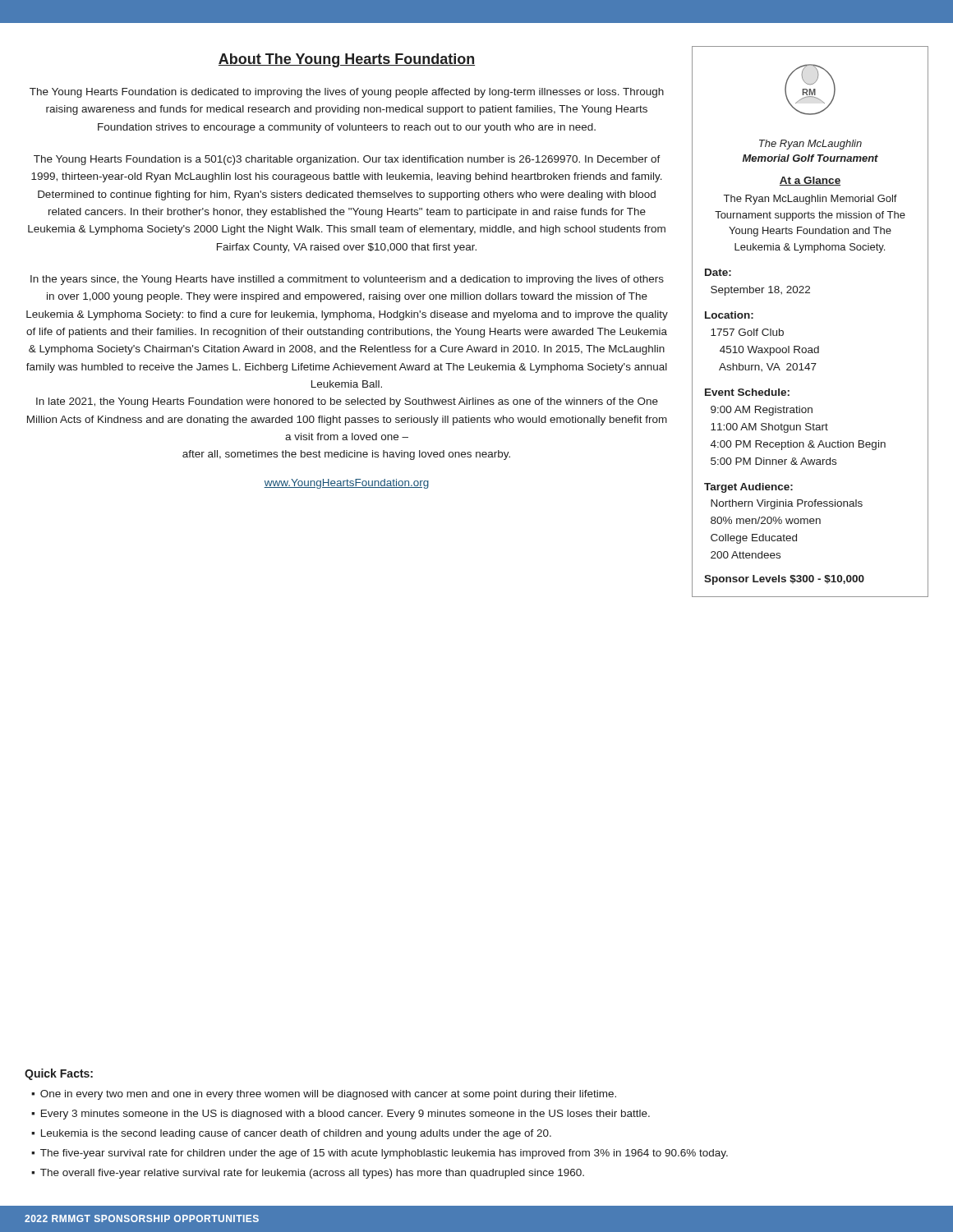Find the list item that reads "▪ The five-year survival rate for children under"
This screenshot has height=1232, width=953.
(x=380, y=1154)
